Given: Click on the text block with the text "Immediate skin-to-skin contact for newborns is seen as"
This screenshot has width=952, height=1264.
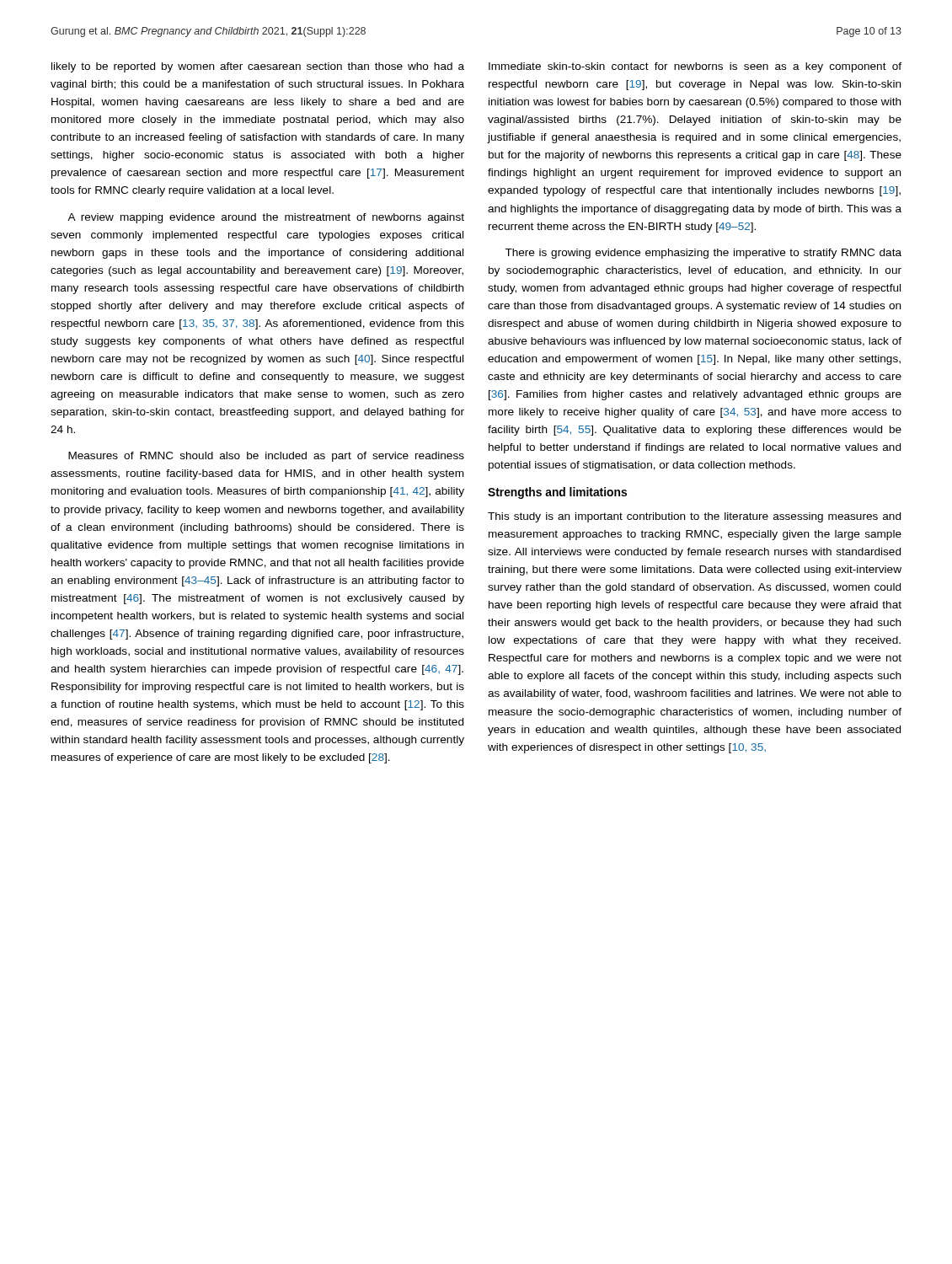Looking at the screenshot, I should pyautogui.click(x=695, y=146).
